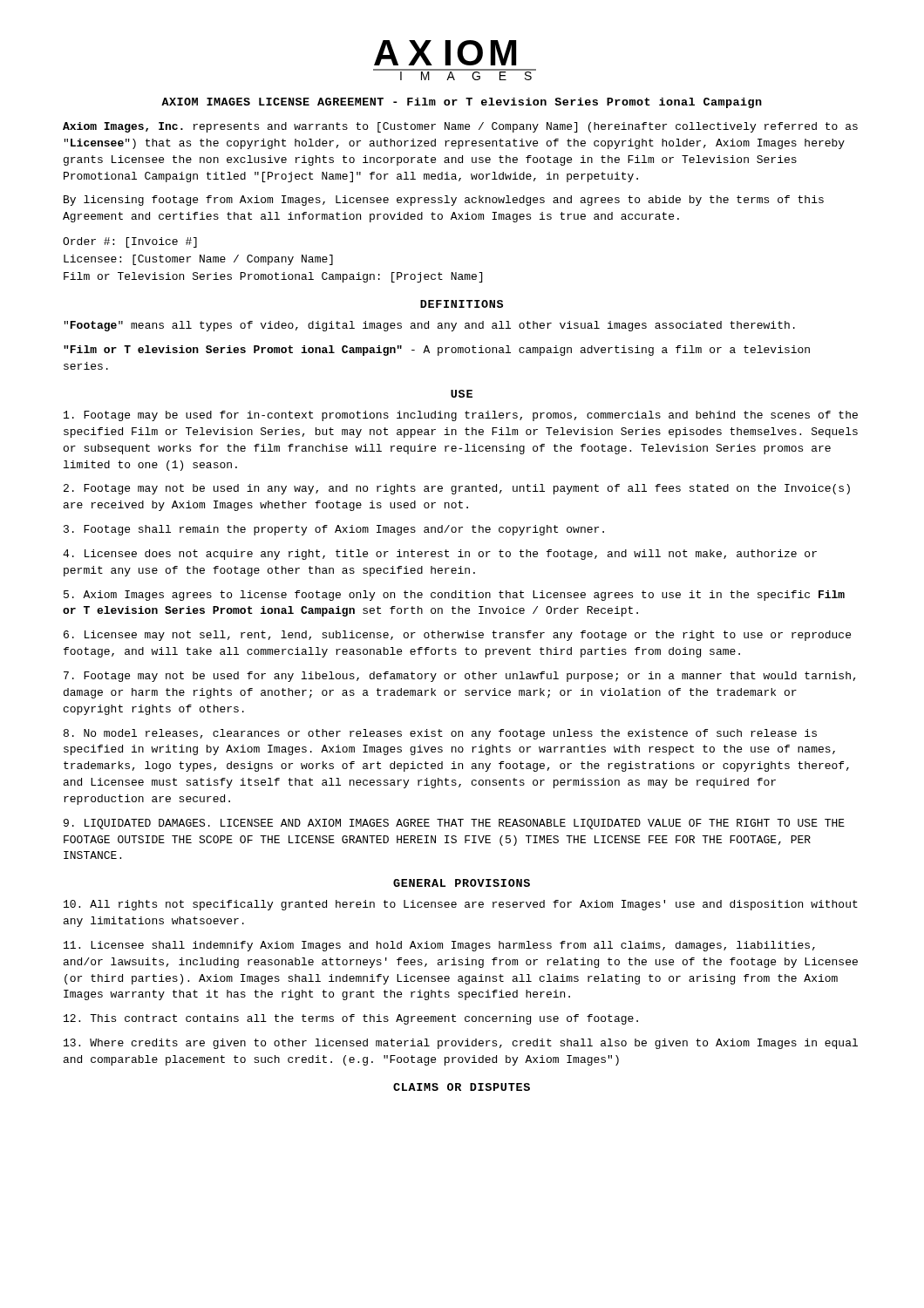Where is the passage that starts "12. This contract contains"?
Image resolution: width=924 pixels, height=1308 pixels.
[x=352, y=1019]
